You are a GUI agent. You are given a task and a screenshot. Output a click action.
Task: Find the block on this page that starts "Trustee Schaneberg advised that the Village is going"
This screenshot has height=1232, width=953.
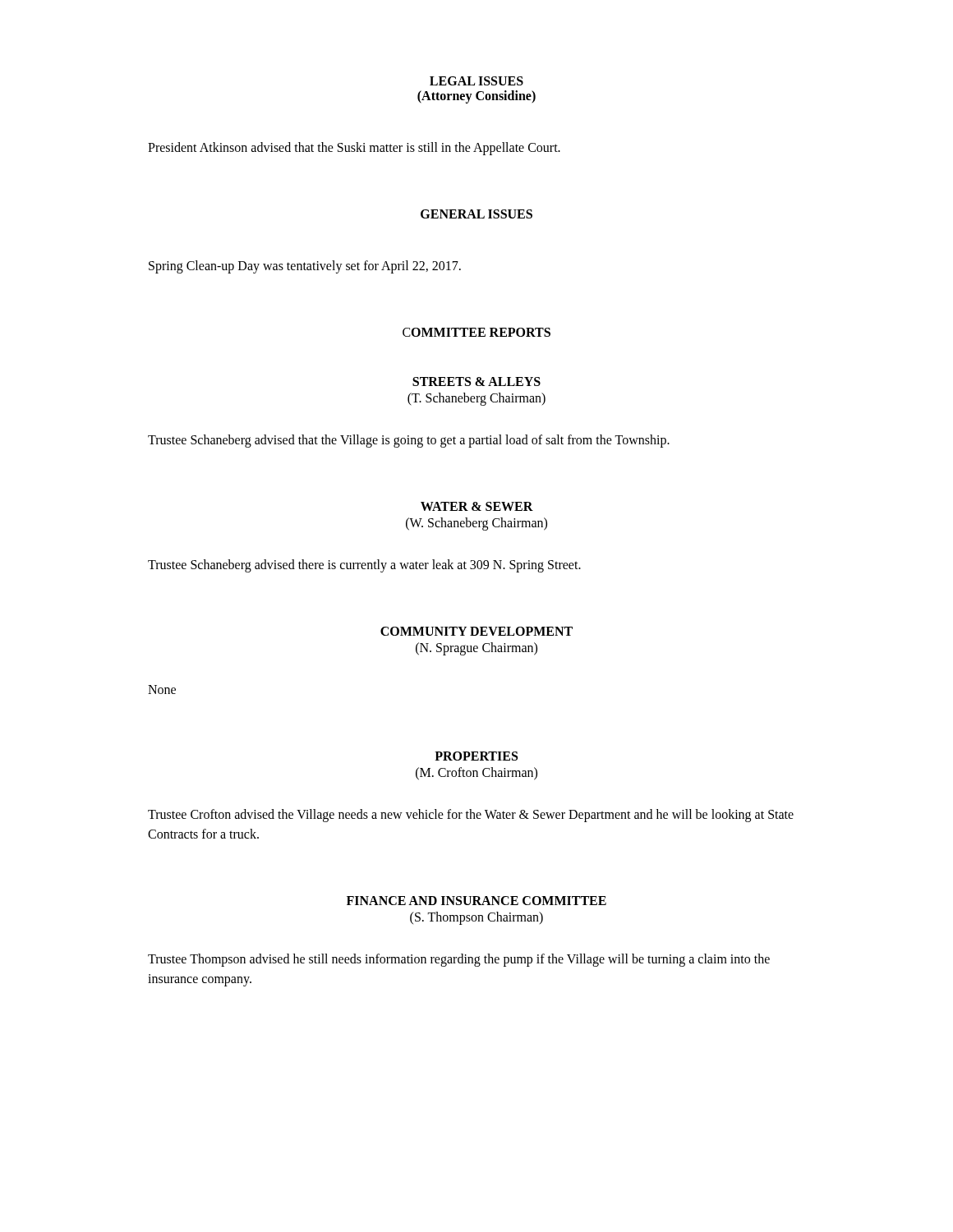point(409,440)
